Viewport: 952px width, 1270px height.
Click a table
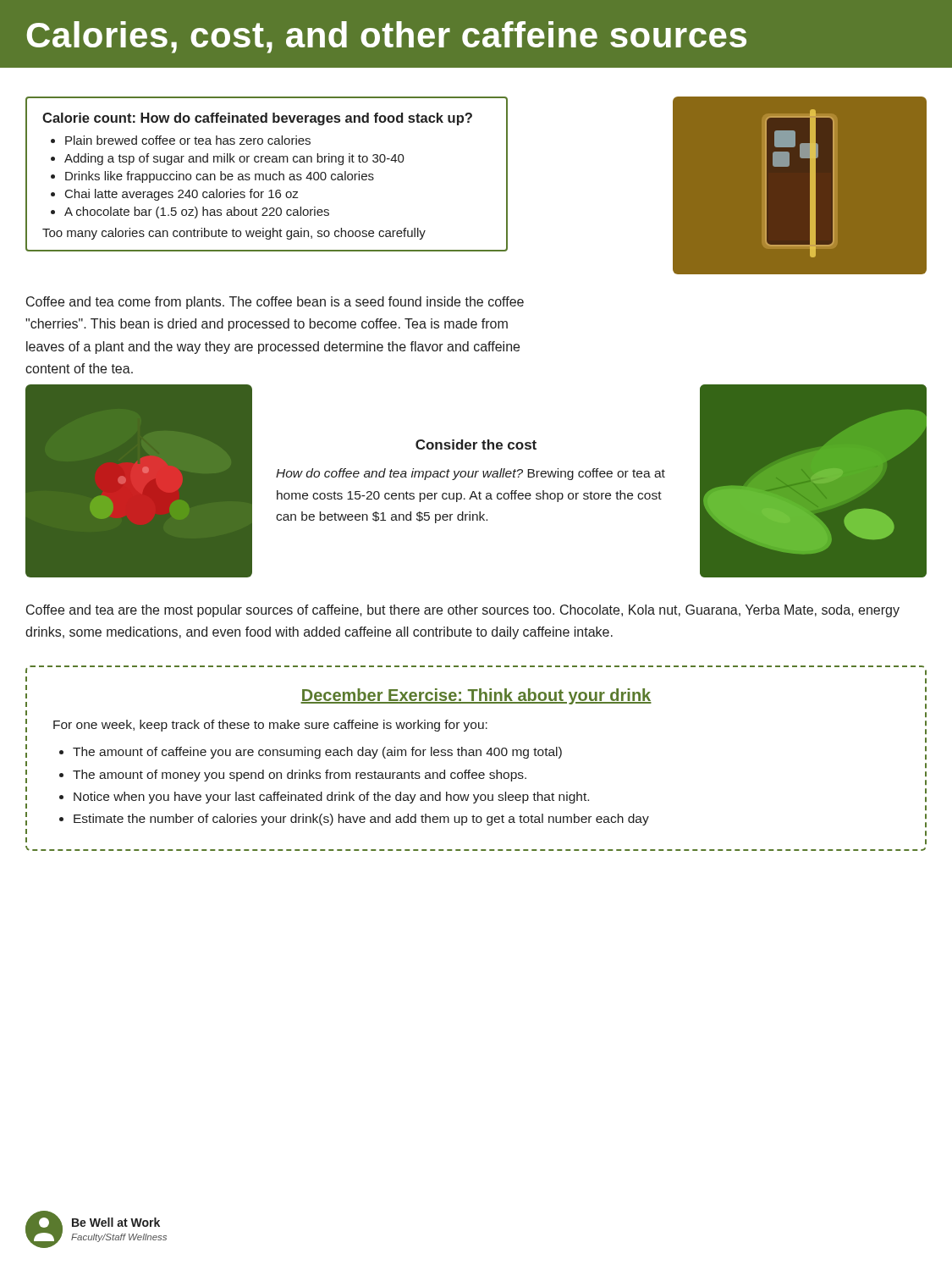click(x=271, y=174)
